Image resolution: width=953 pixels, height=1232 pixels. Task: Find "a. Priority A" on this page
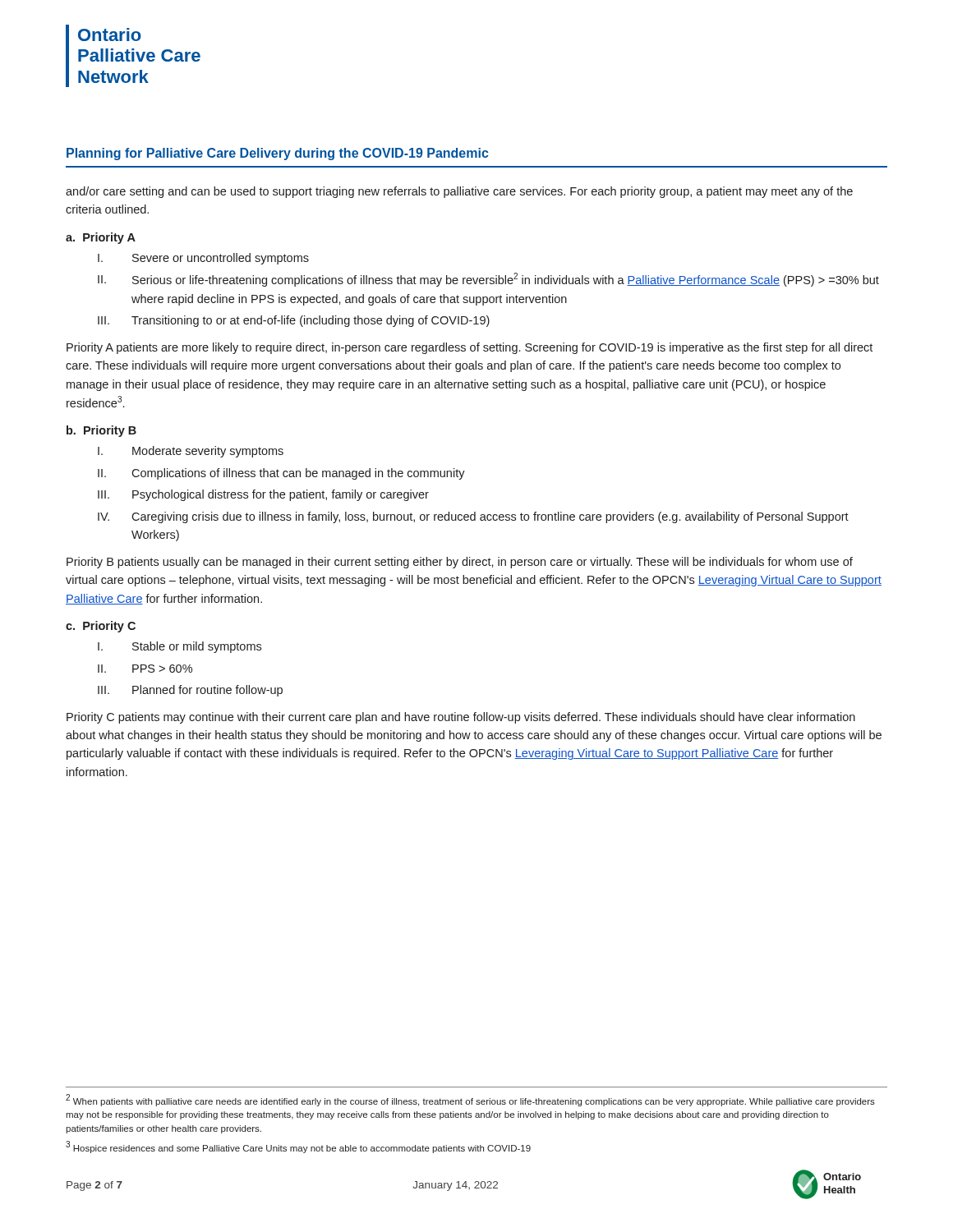(x=101, y=237)
